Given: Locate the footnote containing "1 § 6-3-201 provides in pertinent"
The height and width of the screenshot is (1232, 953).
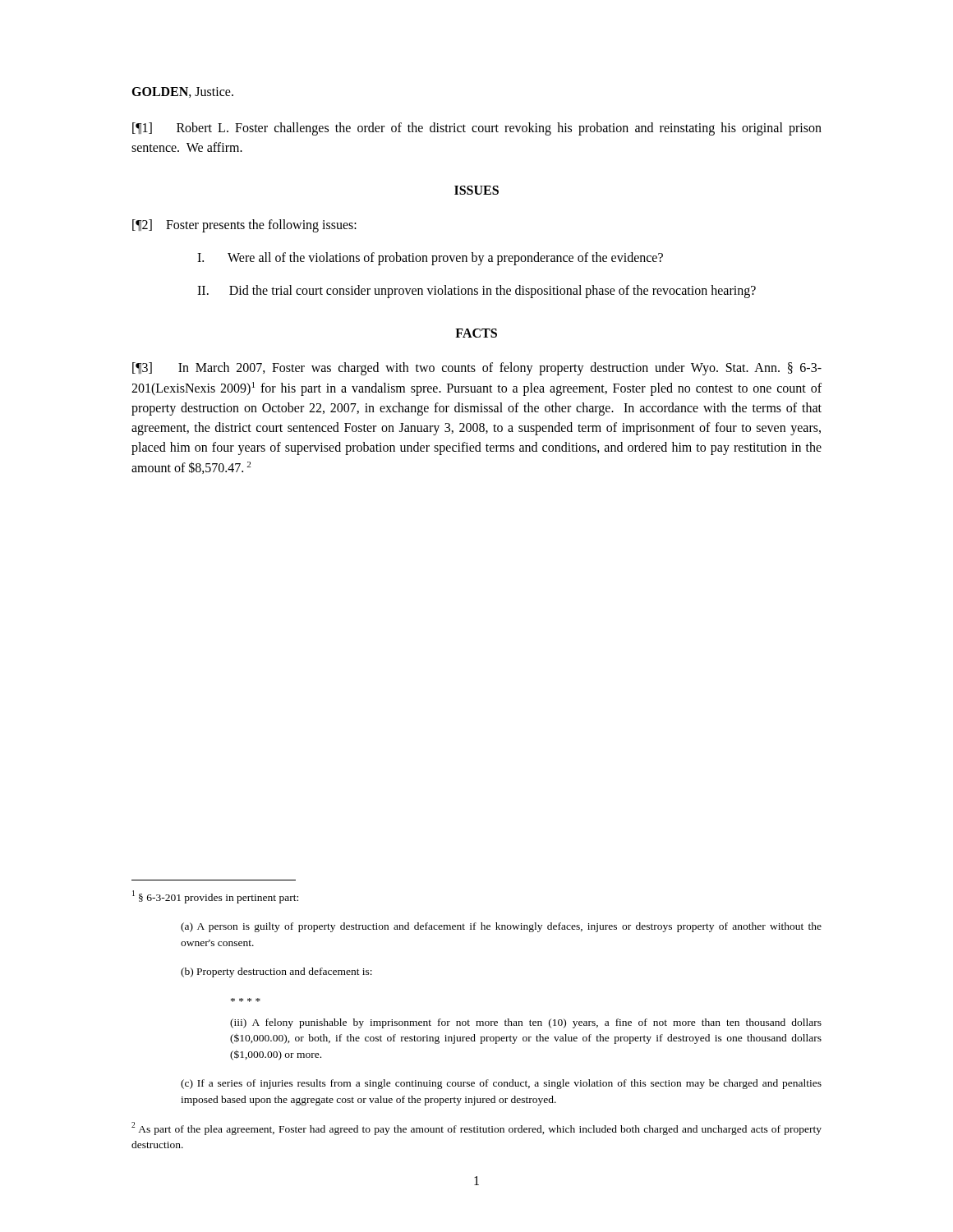Looking at the screenshot, I should pos(215,897).
